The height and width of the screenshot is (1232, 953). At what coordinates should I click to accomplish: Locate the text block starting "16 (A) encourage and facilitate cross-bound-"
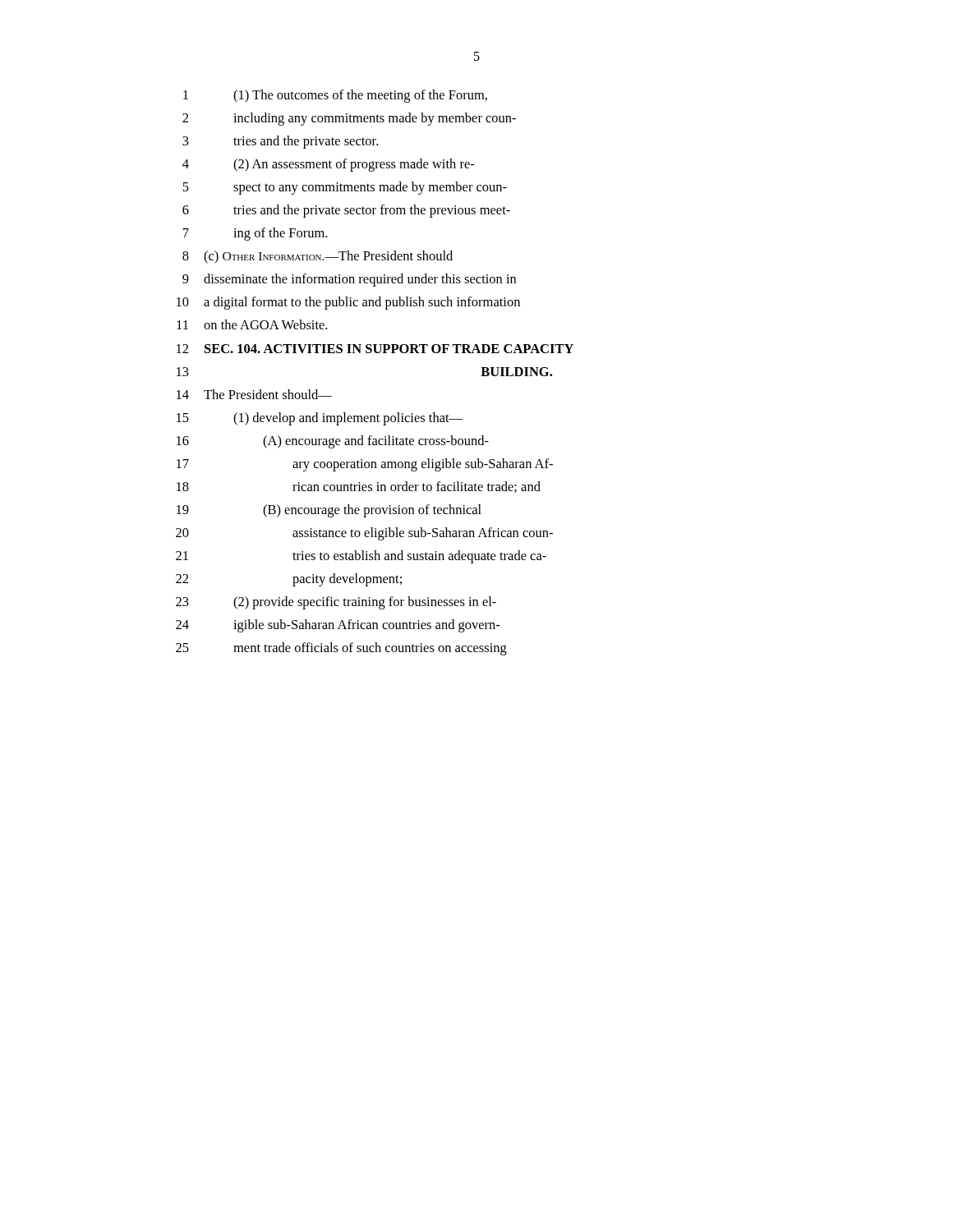coord(489,441)
